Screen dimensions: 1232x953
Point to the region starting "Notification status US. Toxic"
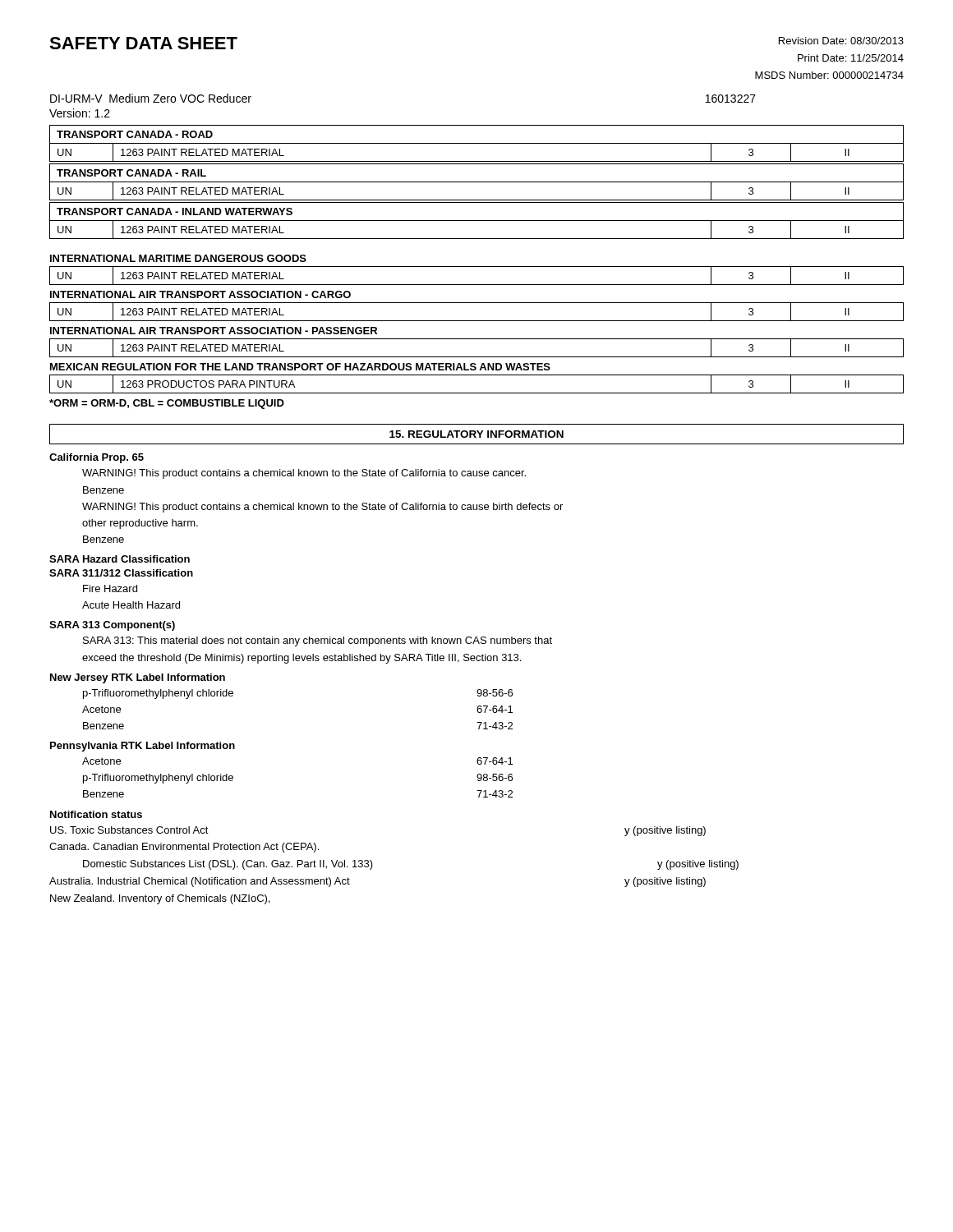click(x=96, y=814)
